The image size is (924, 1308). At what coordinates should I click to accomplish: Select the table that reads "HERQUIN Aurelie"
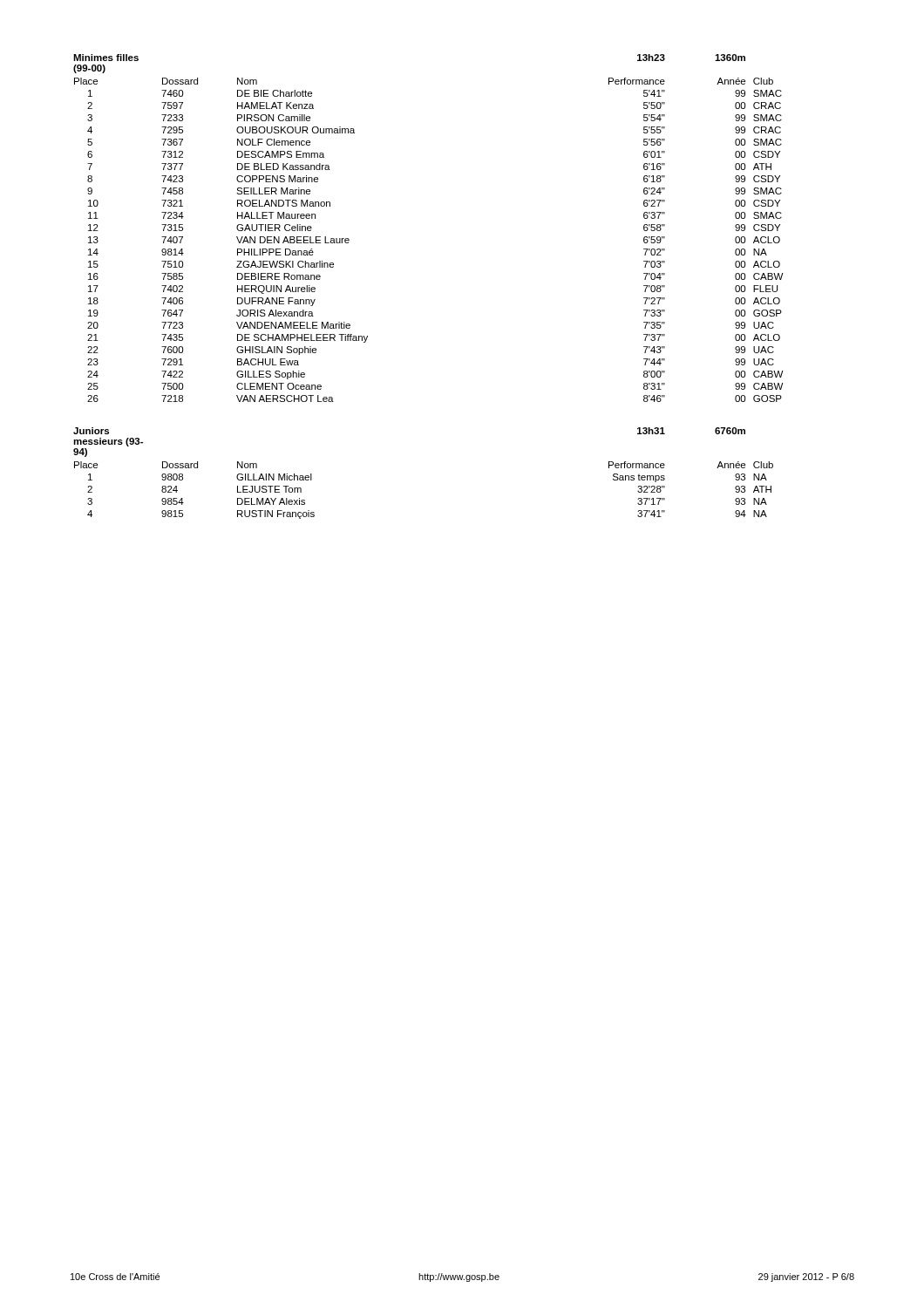click(x=462, y=228)
